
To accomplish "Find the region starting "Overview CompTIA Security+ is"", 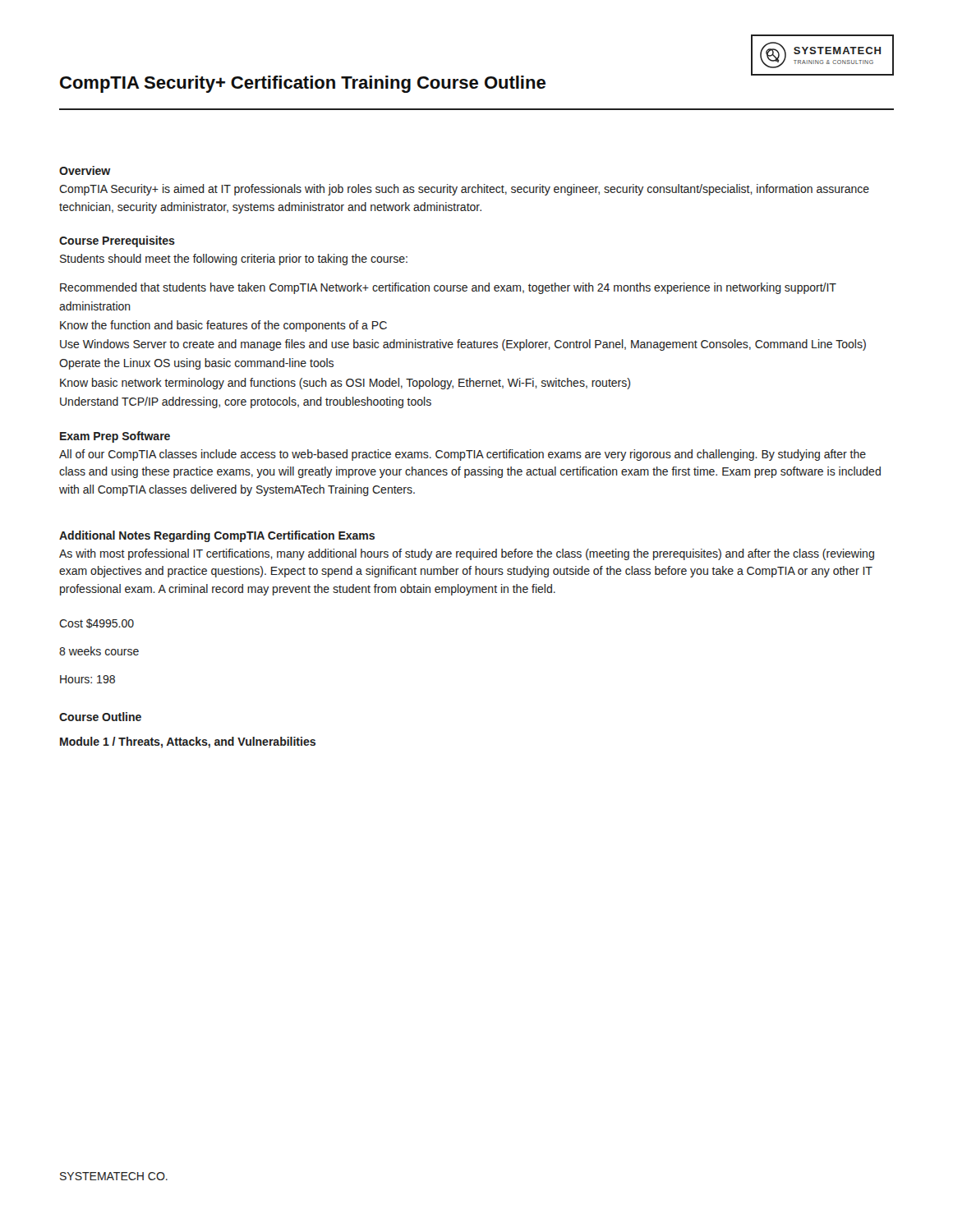I will pos(476,190).
